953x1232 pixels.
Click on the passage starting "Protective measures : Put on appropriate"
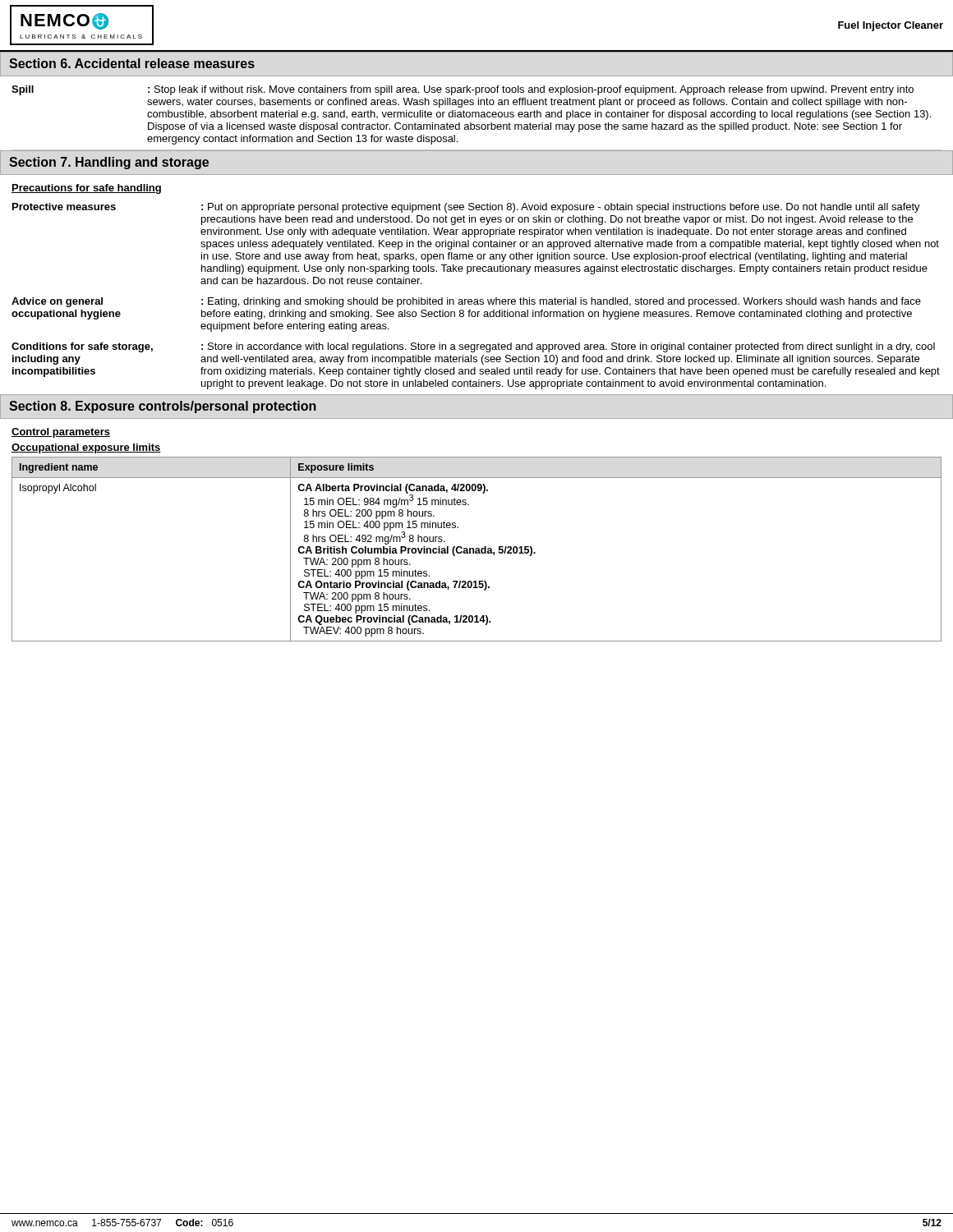pyautogui.click(x=476, y=244)
